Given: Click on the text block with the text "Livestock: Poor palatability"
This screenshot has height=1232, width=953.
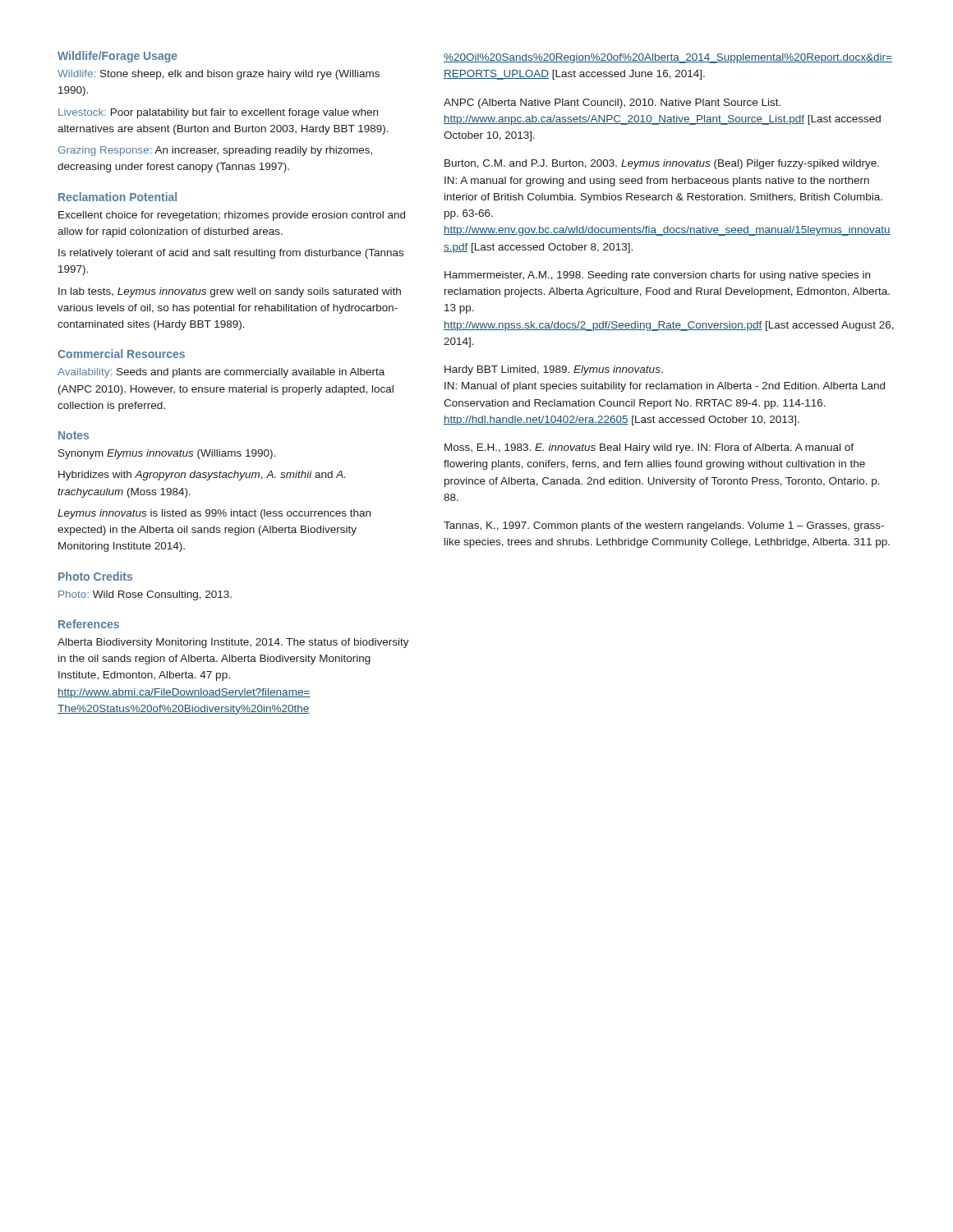Looking at the screenshot, I should 223,120.
